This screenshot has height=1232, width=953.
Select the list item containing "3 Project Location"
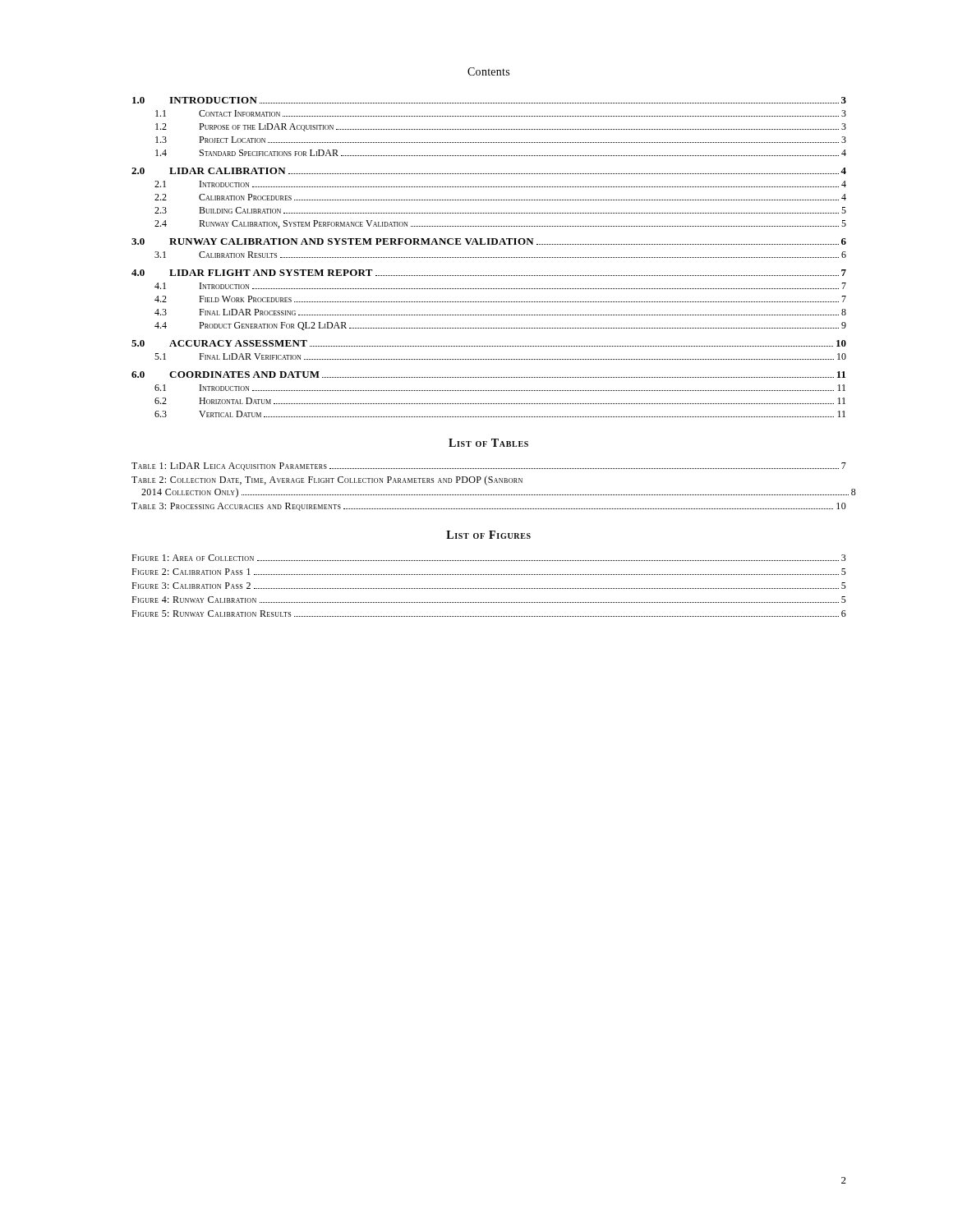[x=489, y=140]
